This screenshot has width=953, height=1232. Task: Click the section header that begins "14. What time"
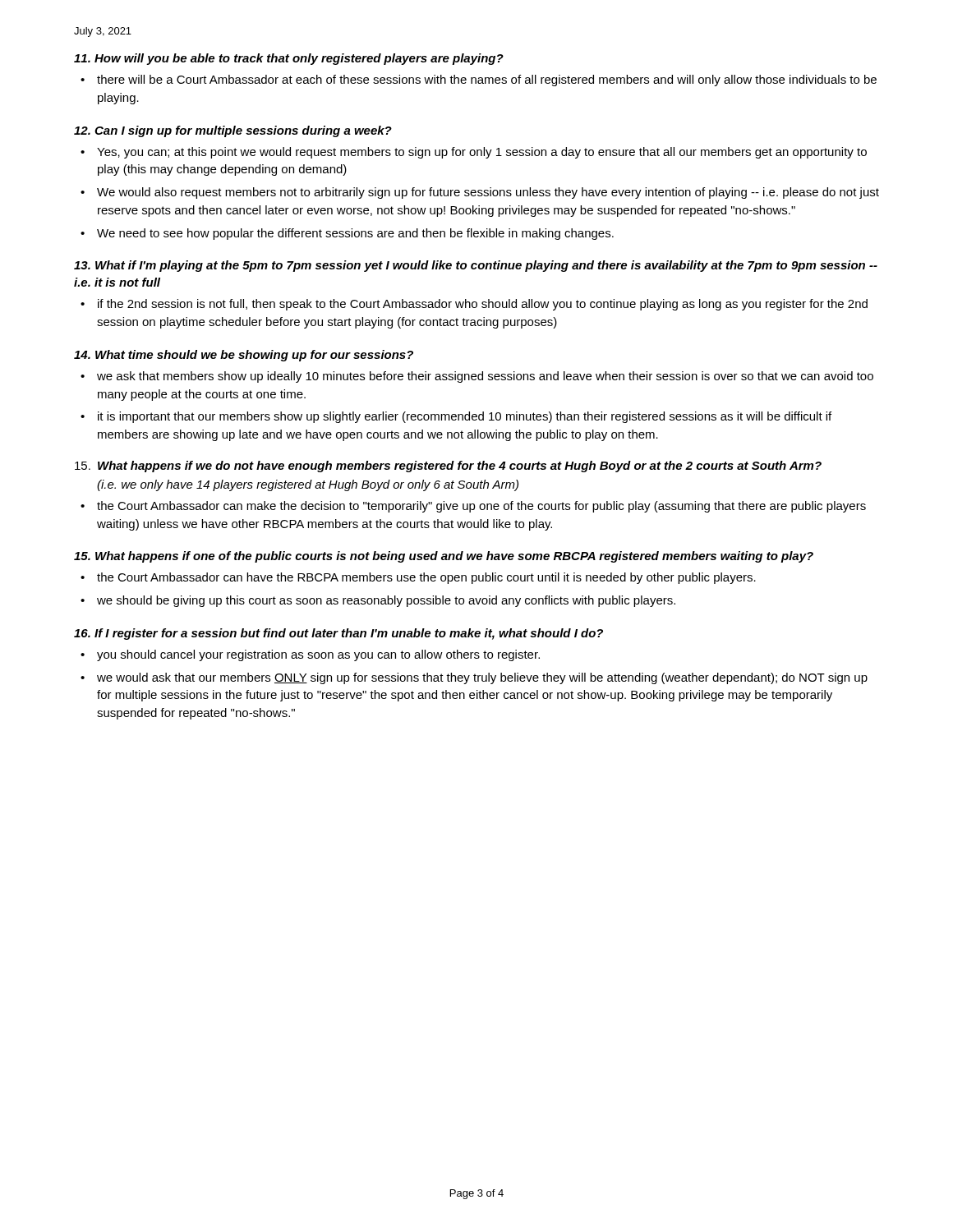(x=244, y=356)
